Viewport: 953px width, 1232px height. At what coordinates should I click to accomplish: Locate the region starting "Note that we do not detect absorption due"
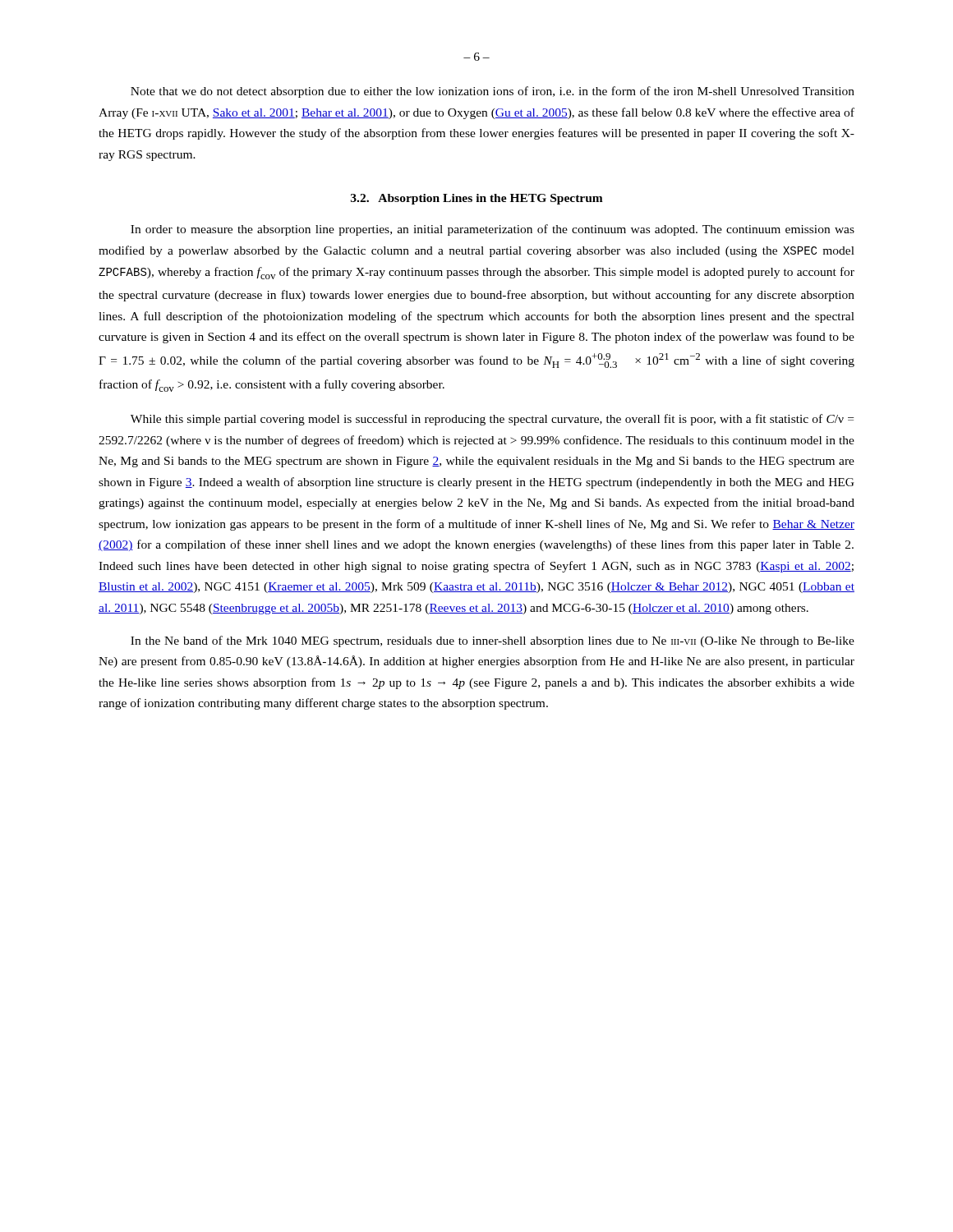(476, 122)
